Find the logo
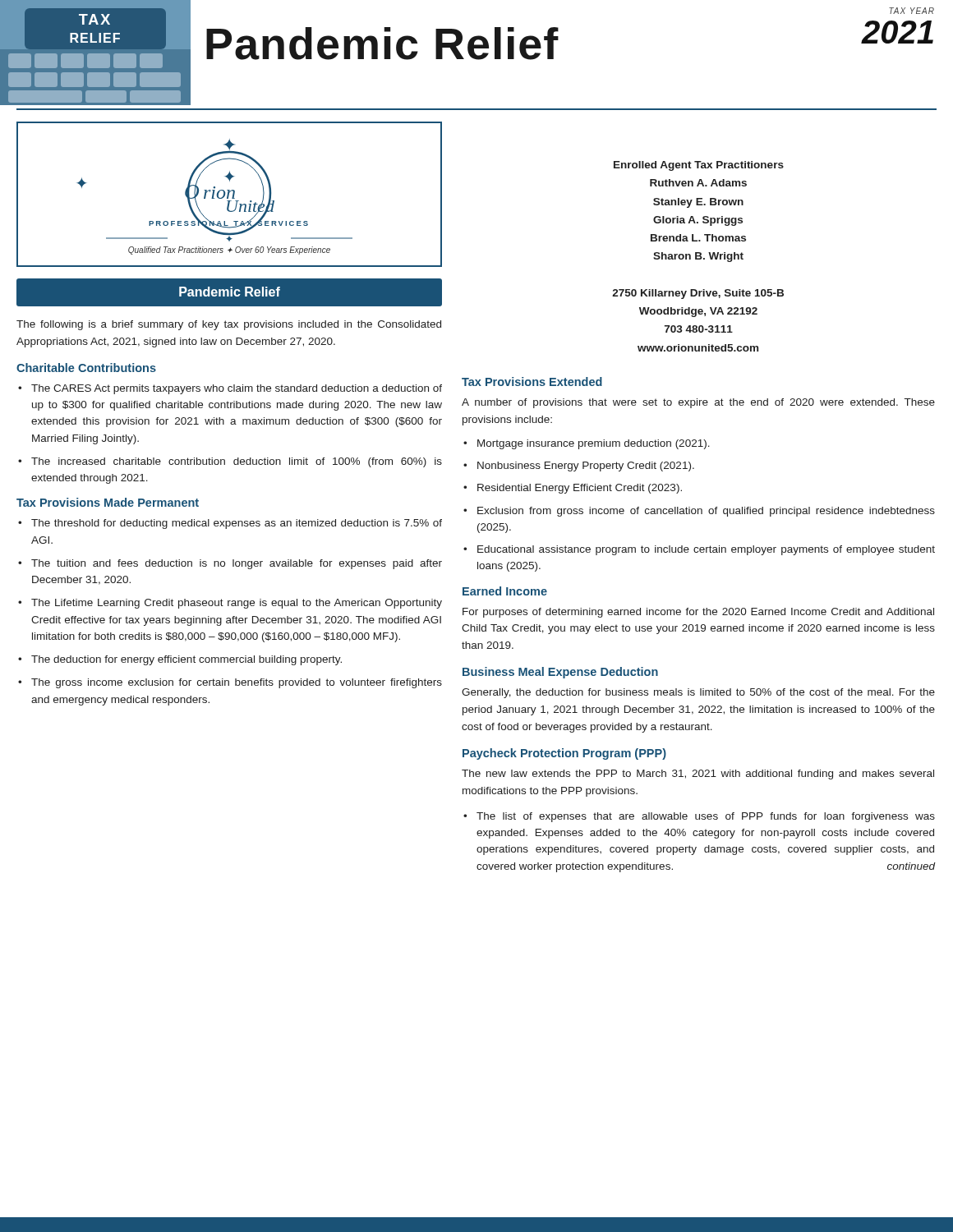The image size is (953, 1232). [229, 194]
